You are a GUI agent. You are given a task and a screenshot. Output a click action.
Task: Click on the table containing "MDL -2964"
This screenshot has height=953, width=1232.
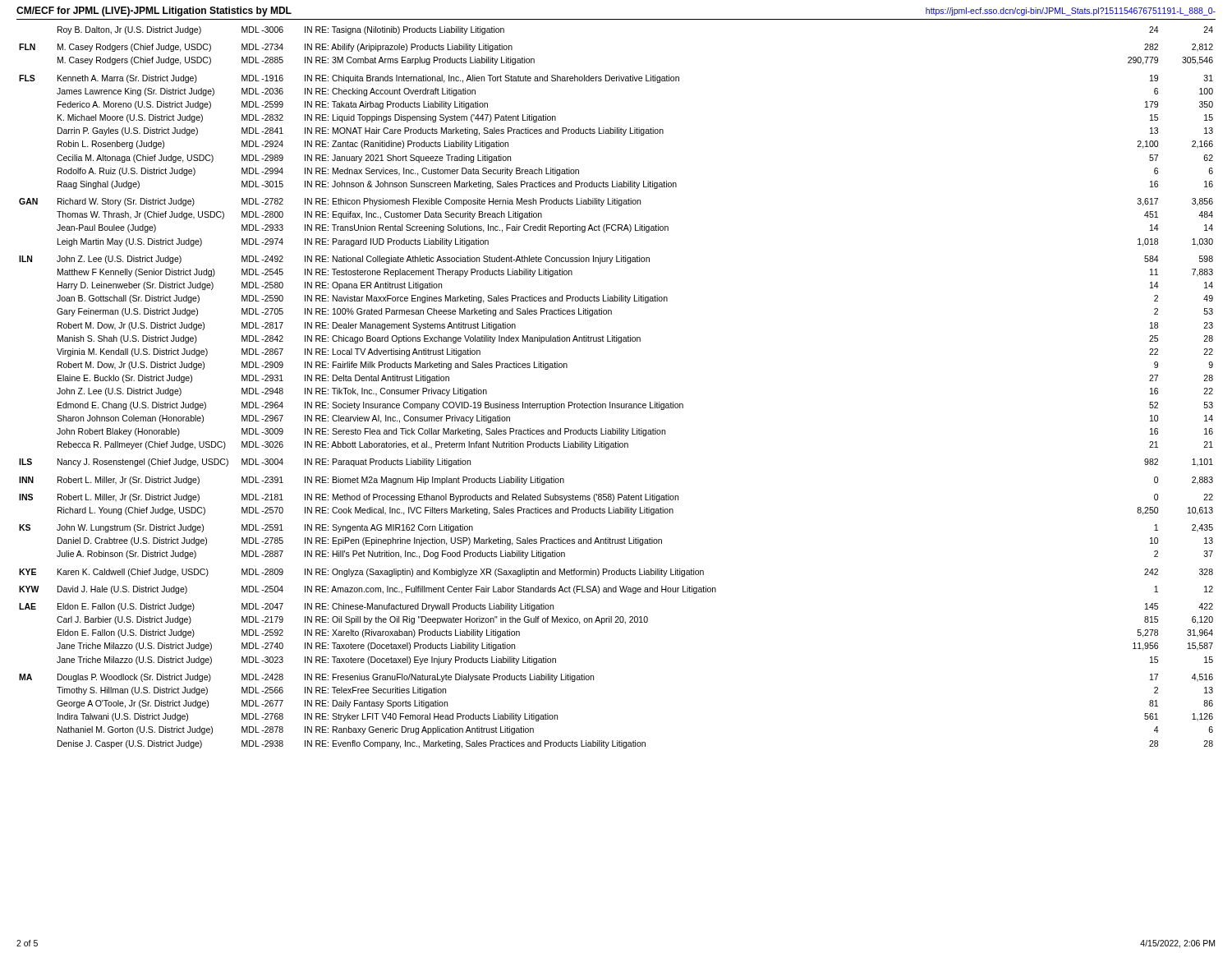pos(616,386)
